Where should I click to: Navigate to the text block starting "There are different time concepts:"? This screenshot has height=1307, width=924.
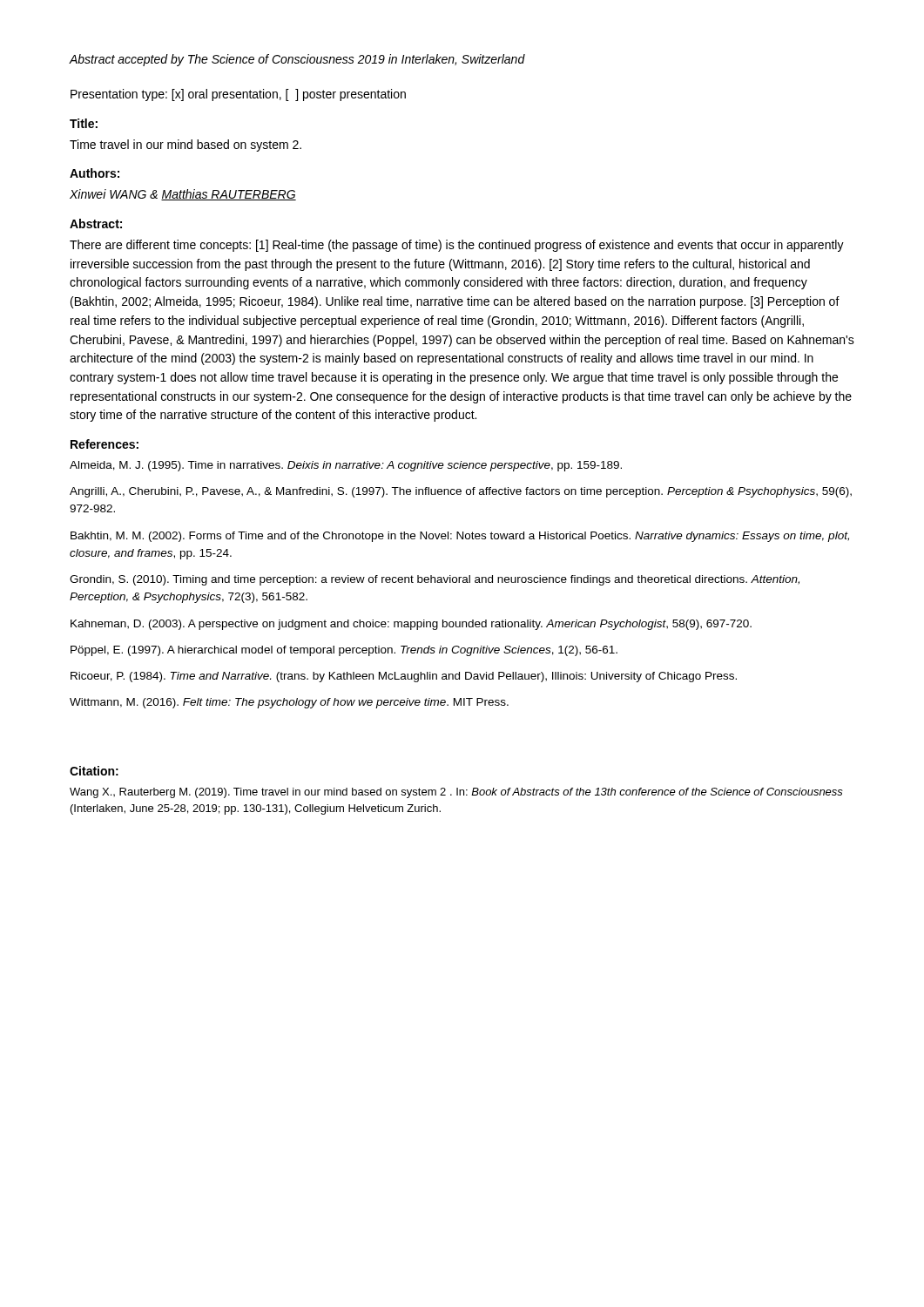tap(462, 330)
